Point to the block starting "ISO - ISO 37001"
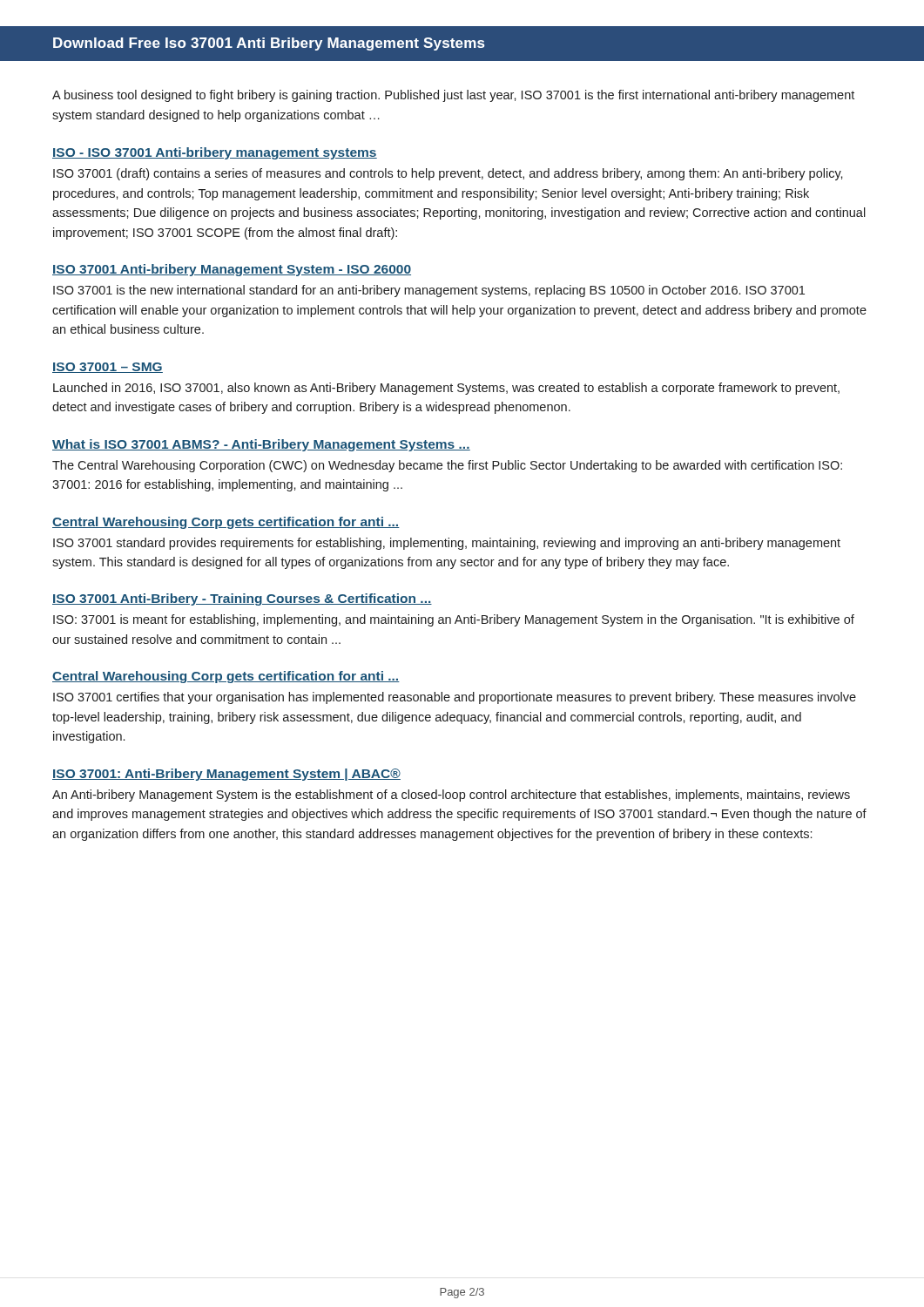Viewport: 924px width, 1307px height. 214,152
